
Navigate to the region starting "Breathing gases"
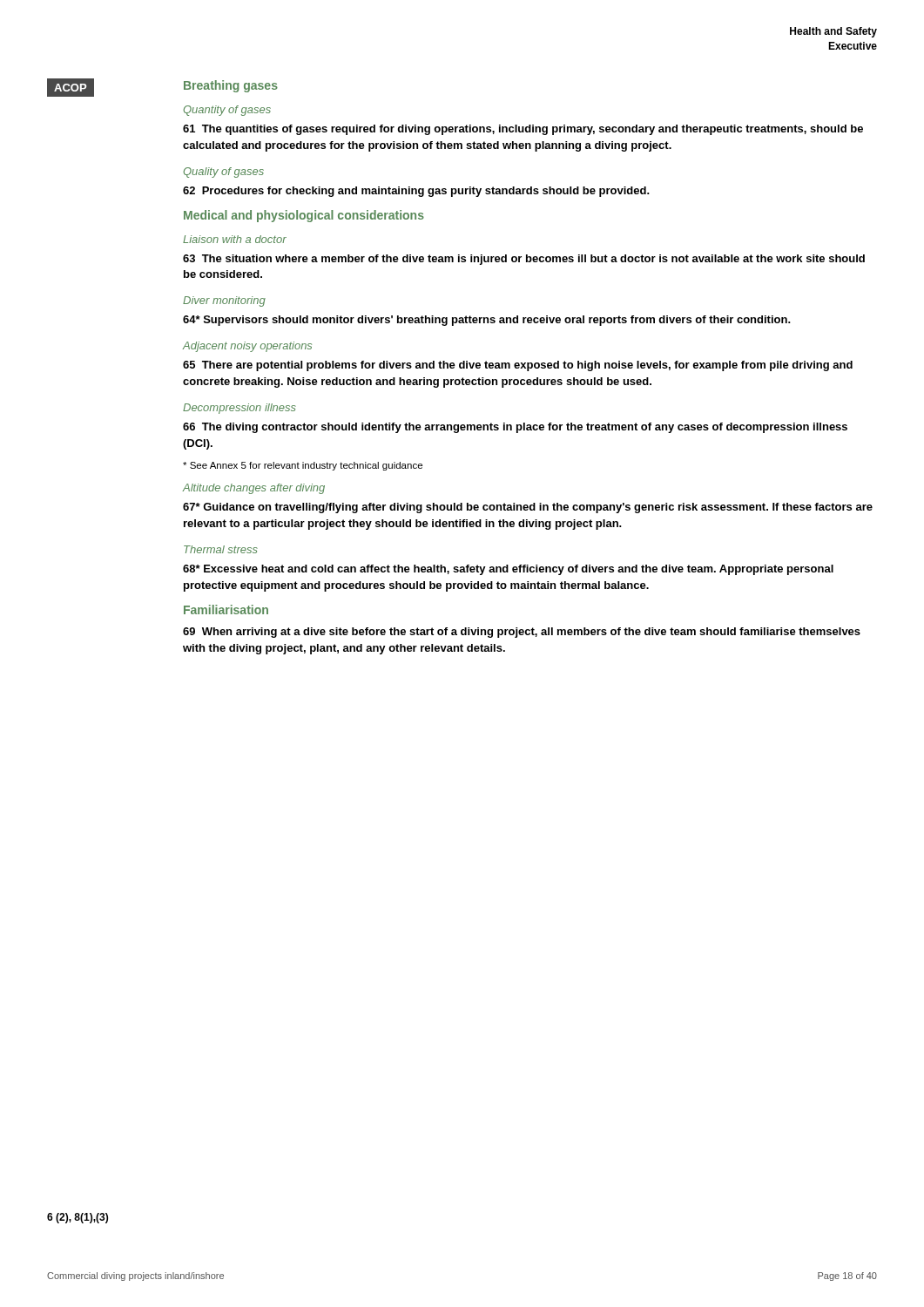coord(231,86)
